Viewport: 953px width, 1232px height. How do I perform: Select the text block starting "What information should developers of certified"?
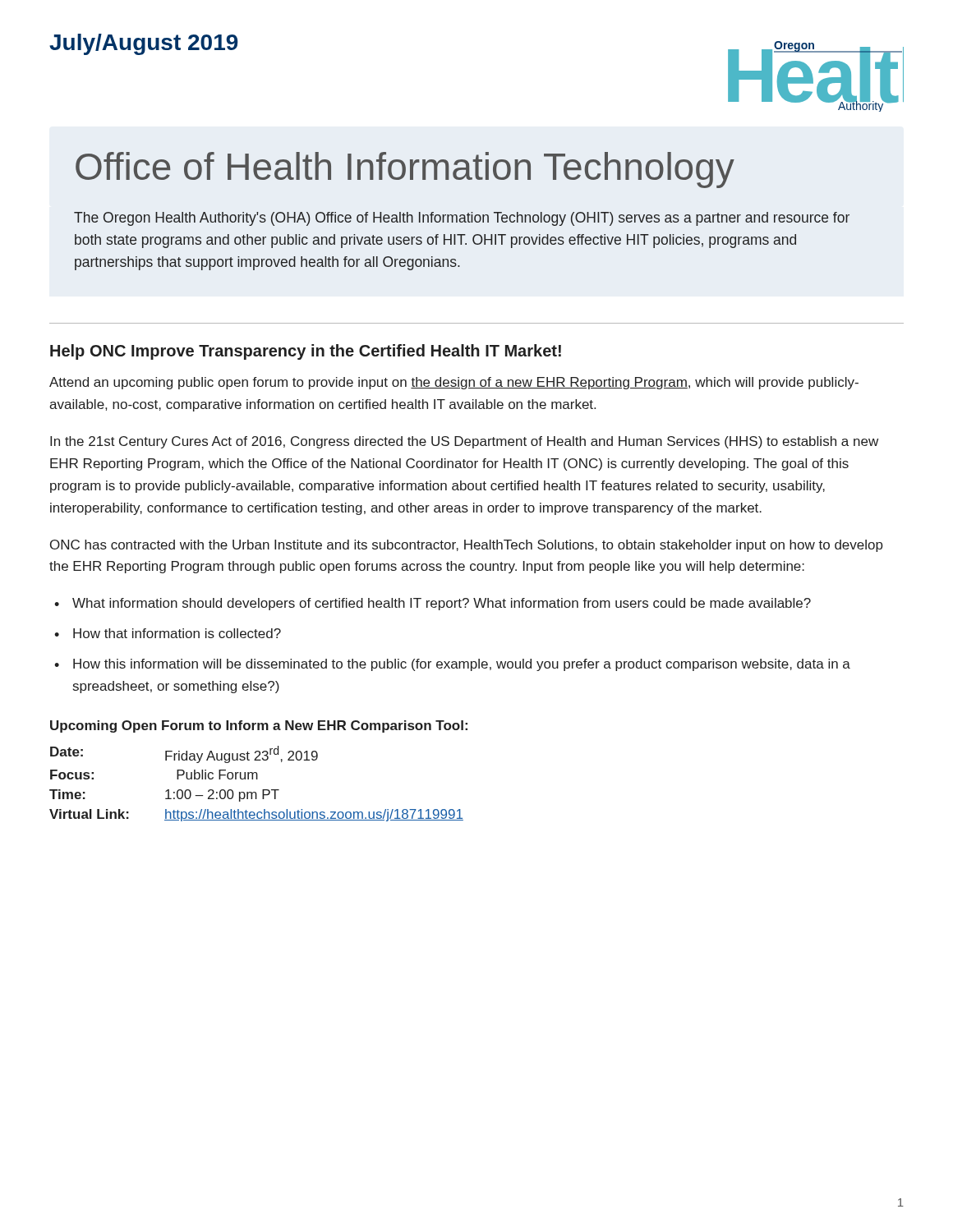pyautogui.click(x=442, y=603)
